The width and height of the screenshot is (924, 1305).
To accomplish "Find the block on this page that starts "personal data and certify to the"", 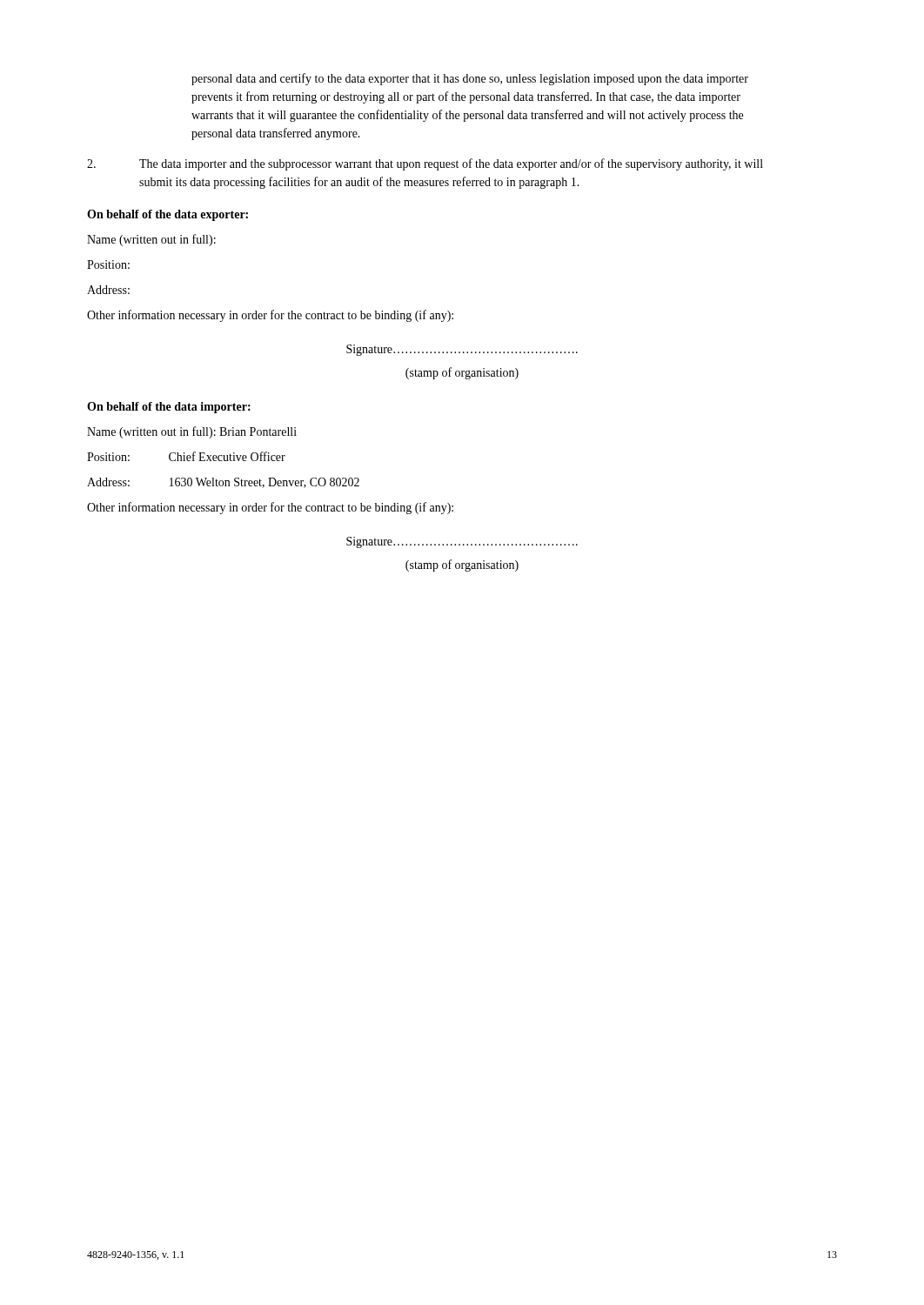I will [x=470, y=106].
